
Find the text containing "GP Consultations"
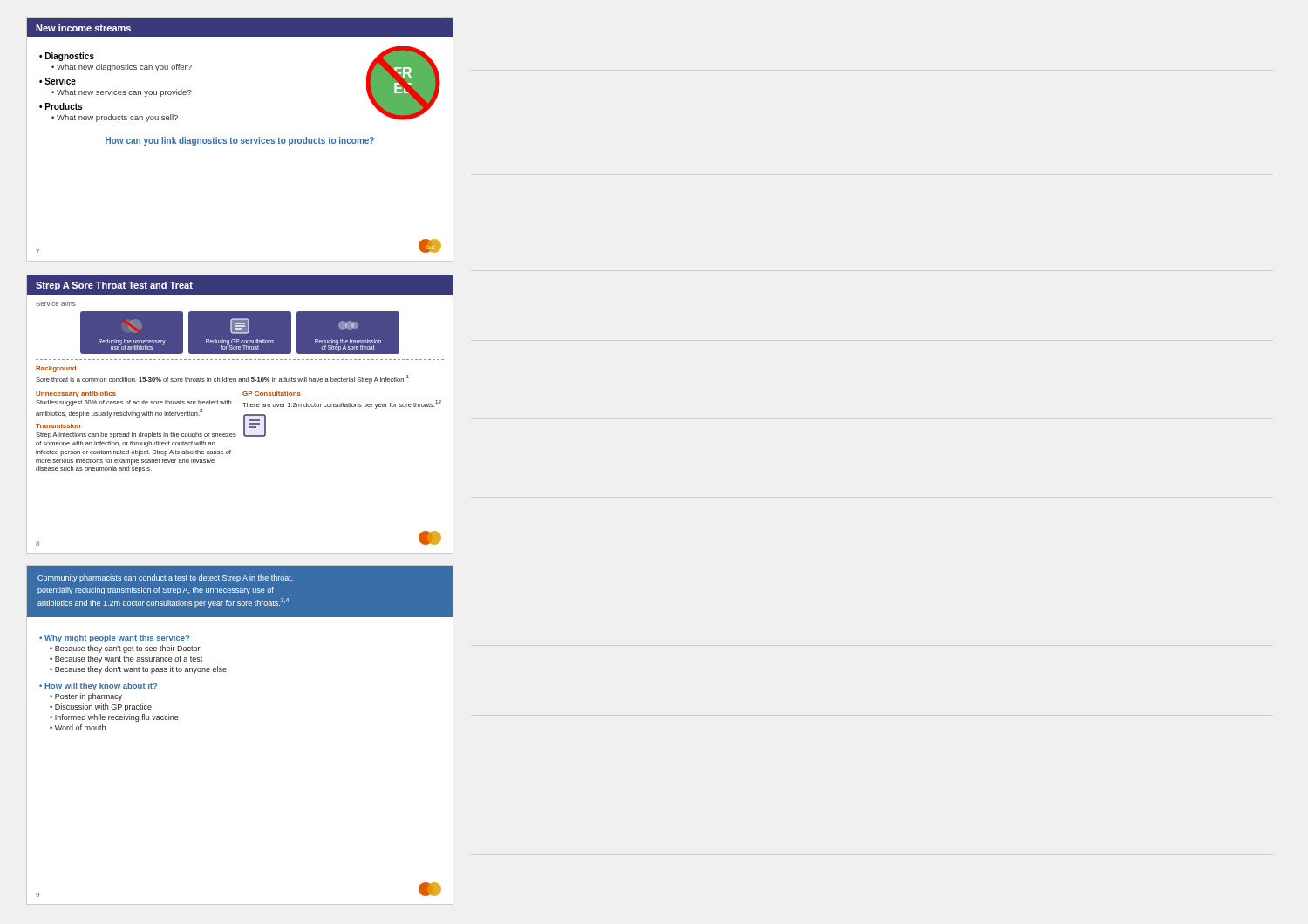272,394
